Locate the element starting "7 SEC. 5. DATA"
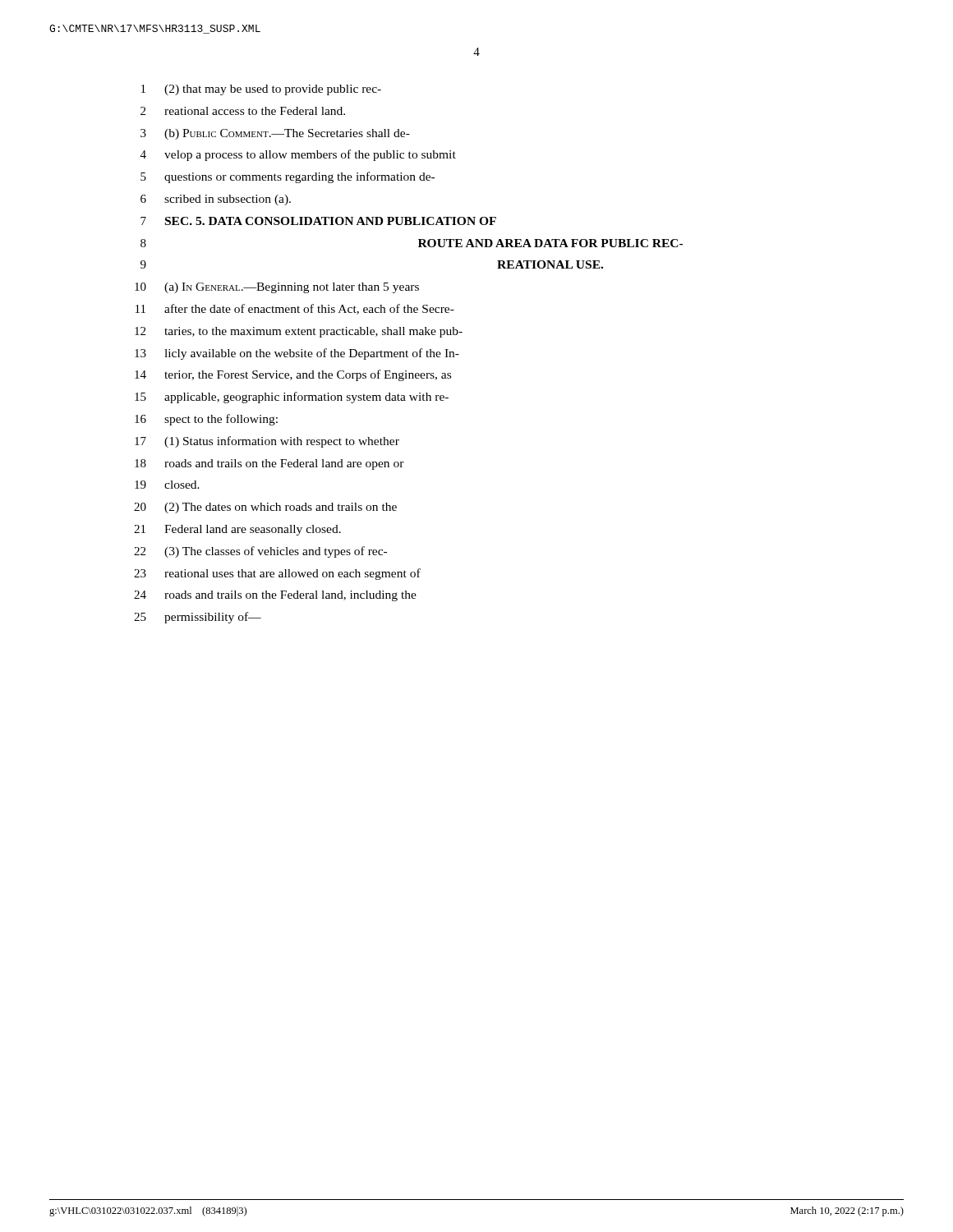953x1232 pixels. 497,221
